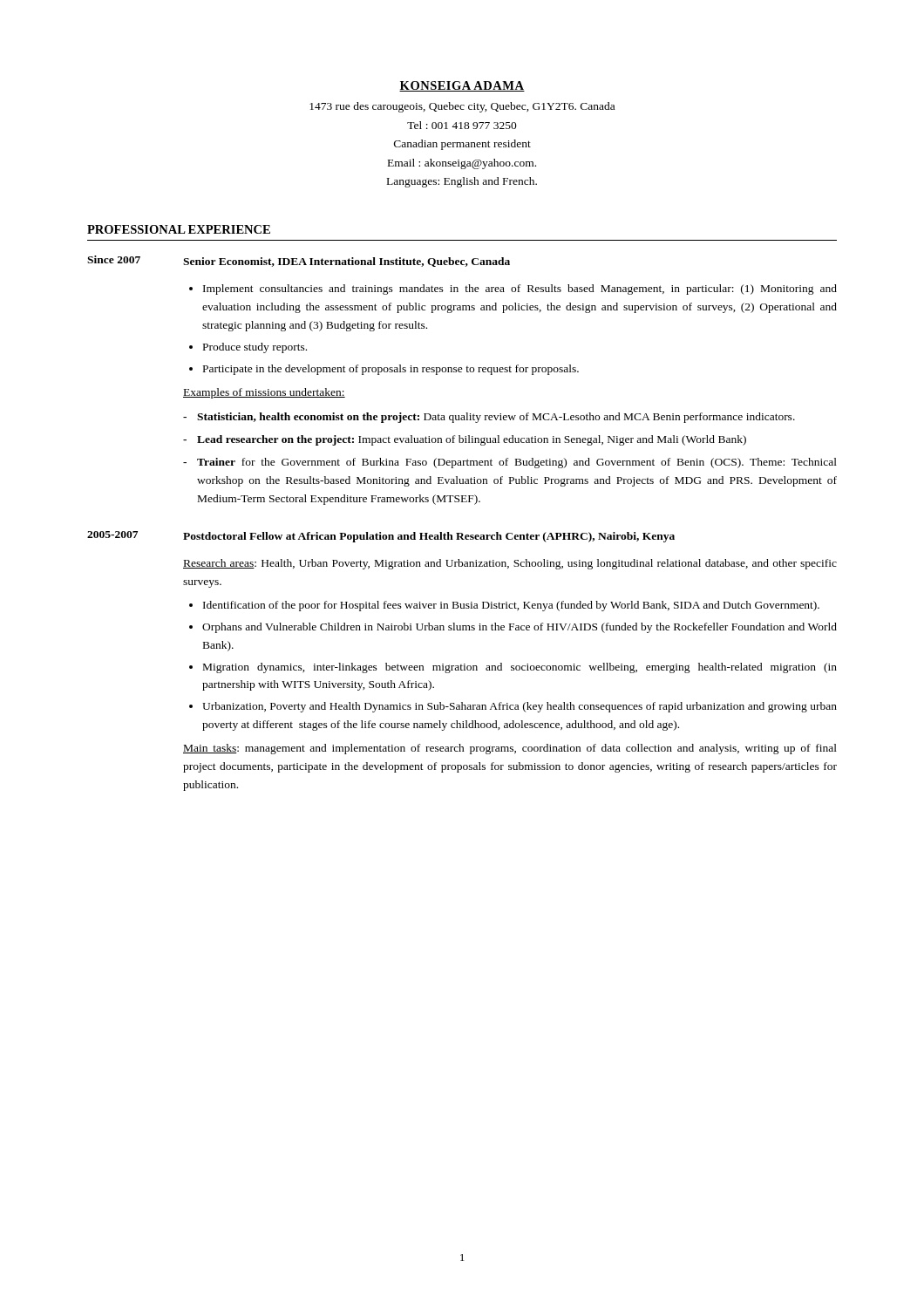Point to the passage starting "Implement consultancies and"
Viewport: 924px width, 1308px height.
(x=520, y=306)
